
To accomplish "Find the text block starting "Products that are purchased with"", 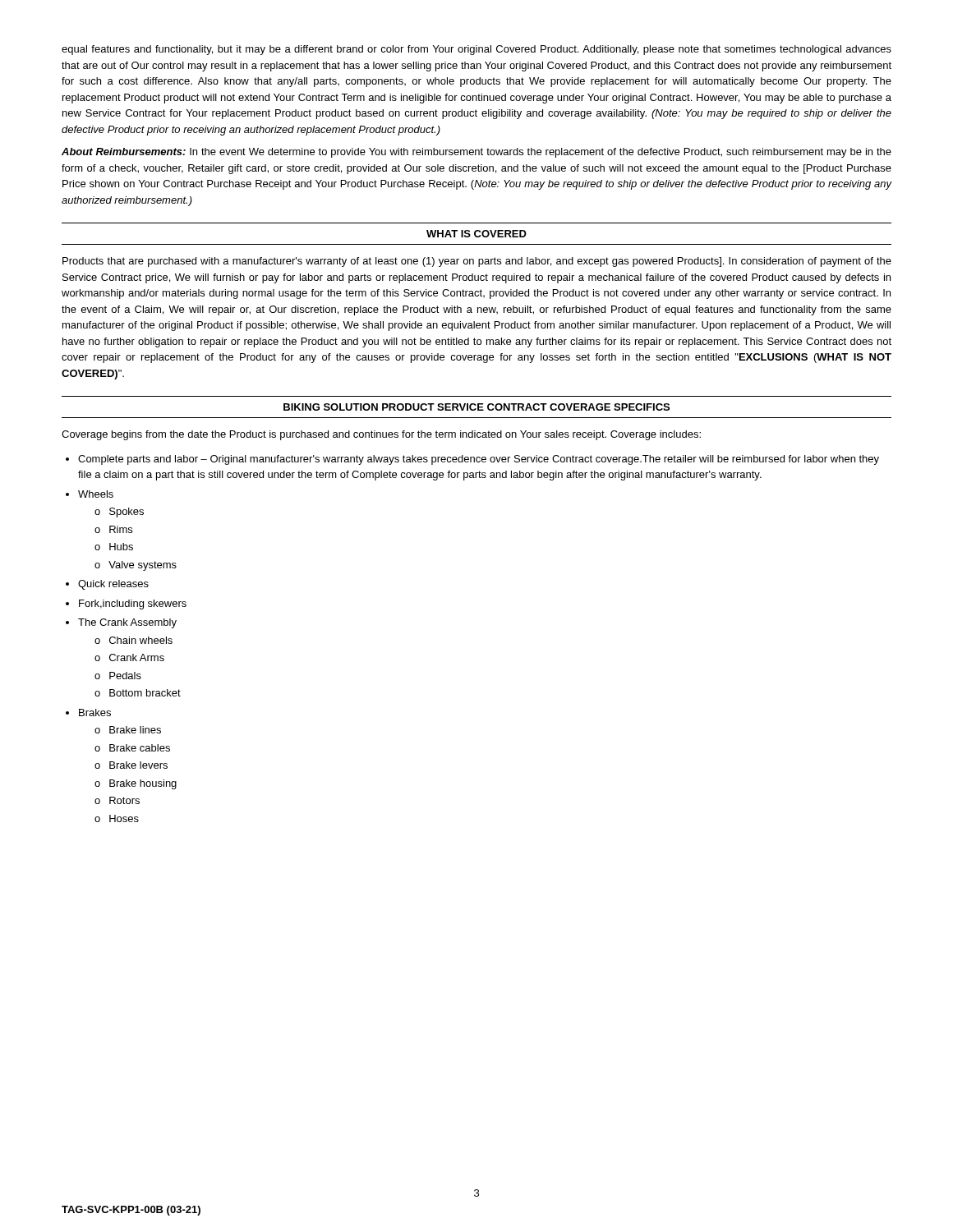I will pyautogui.click(x=476, y=317).
